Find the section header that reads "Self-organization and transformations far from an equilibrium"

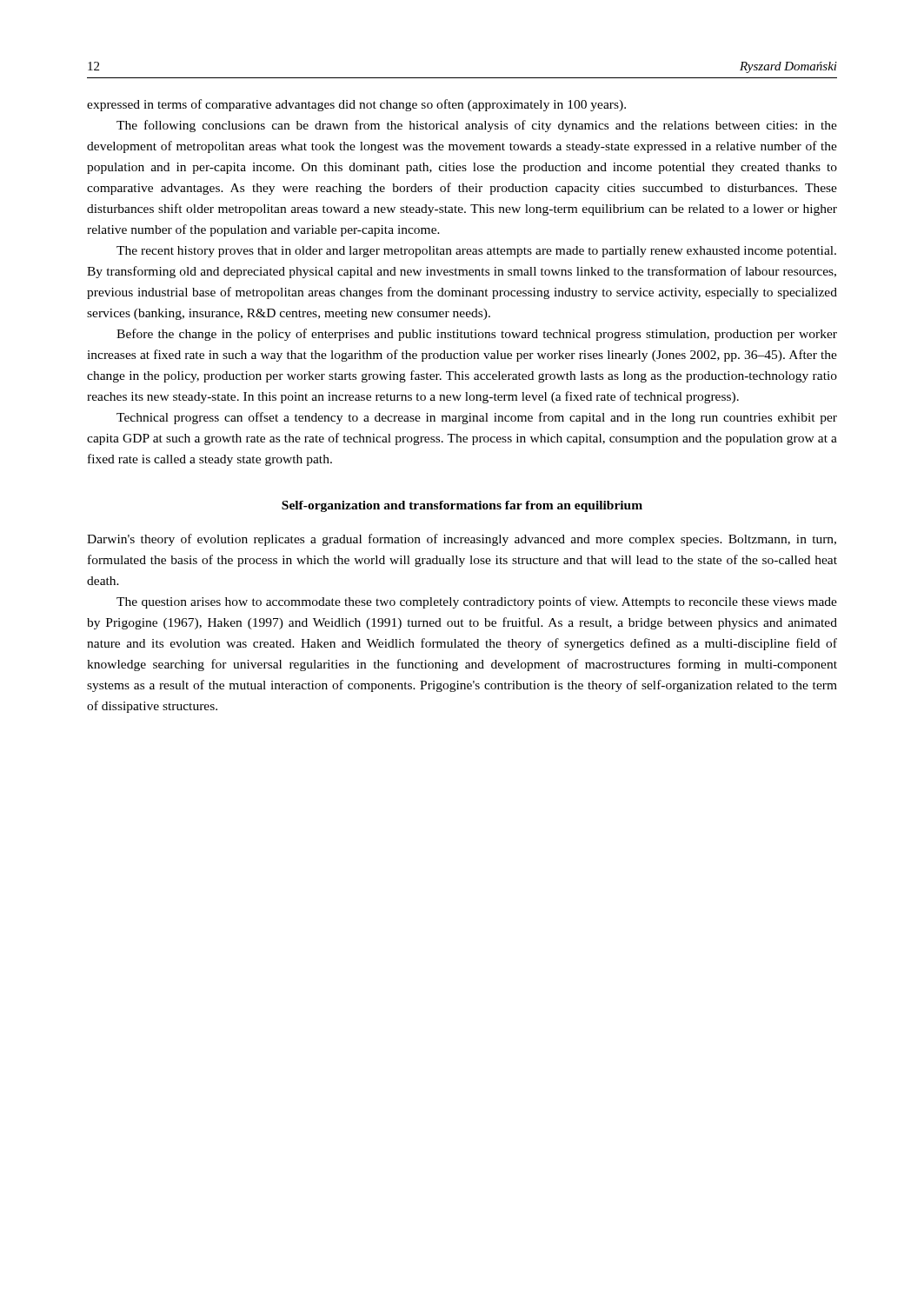[462, 505]
